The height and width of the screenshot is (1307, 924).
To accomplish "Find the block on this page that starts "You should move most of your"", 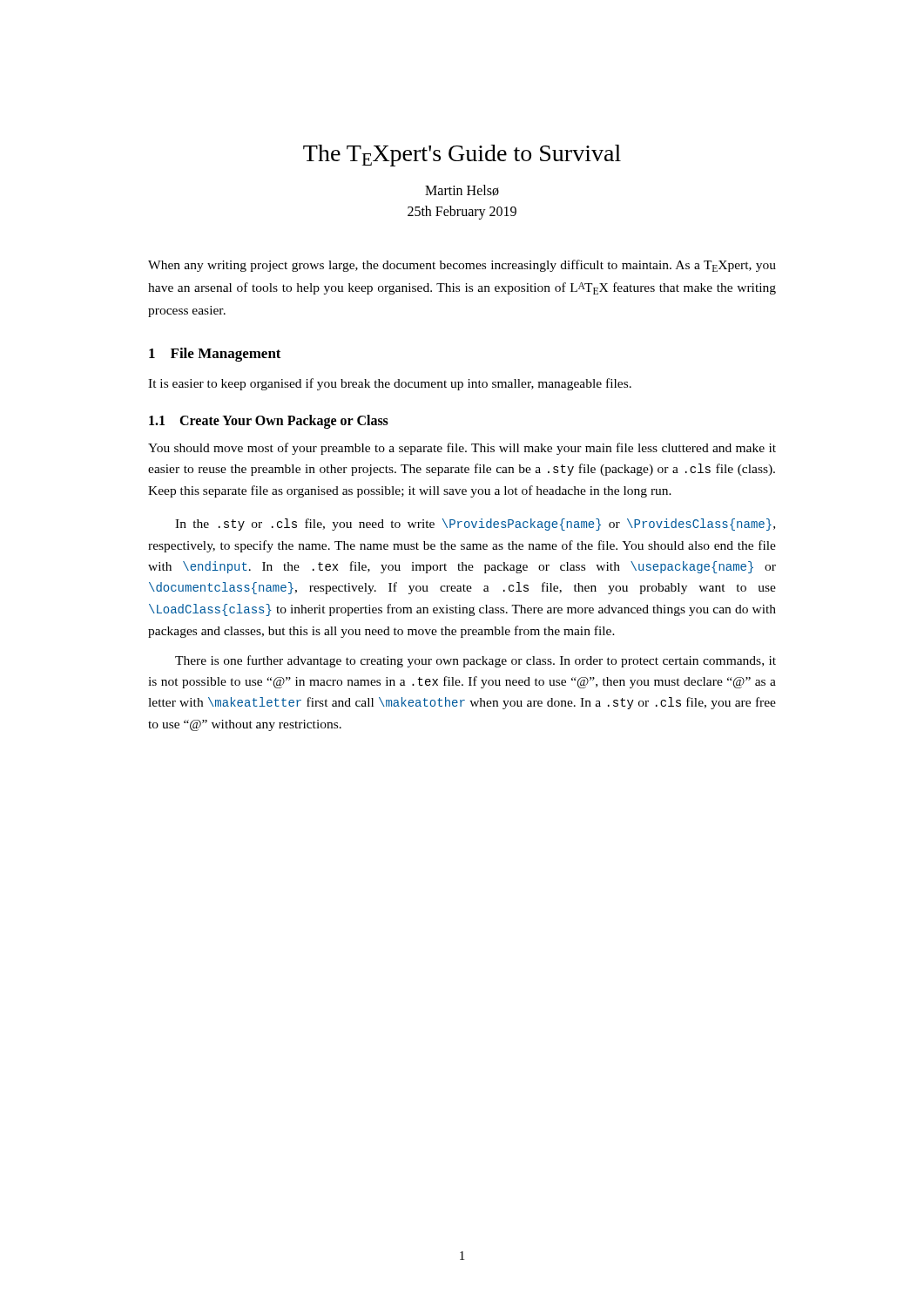I will point(462,469).
